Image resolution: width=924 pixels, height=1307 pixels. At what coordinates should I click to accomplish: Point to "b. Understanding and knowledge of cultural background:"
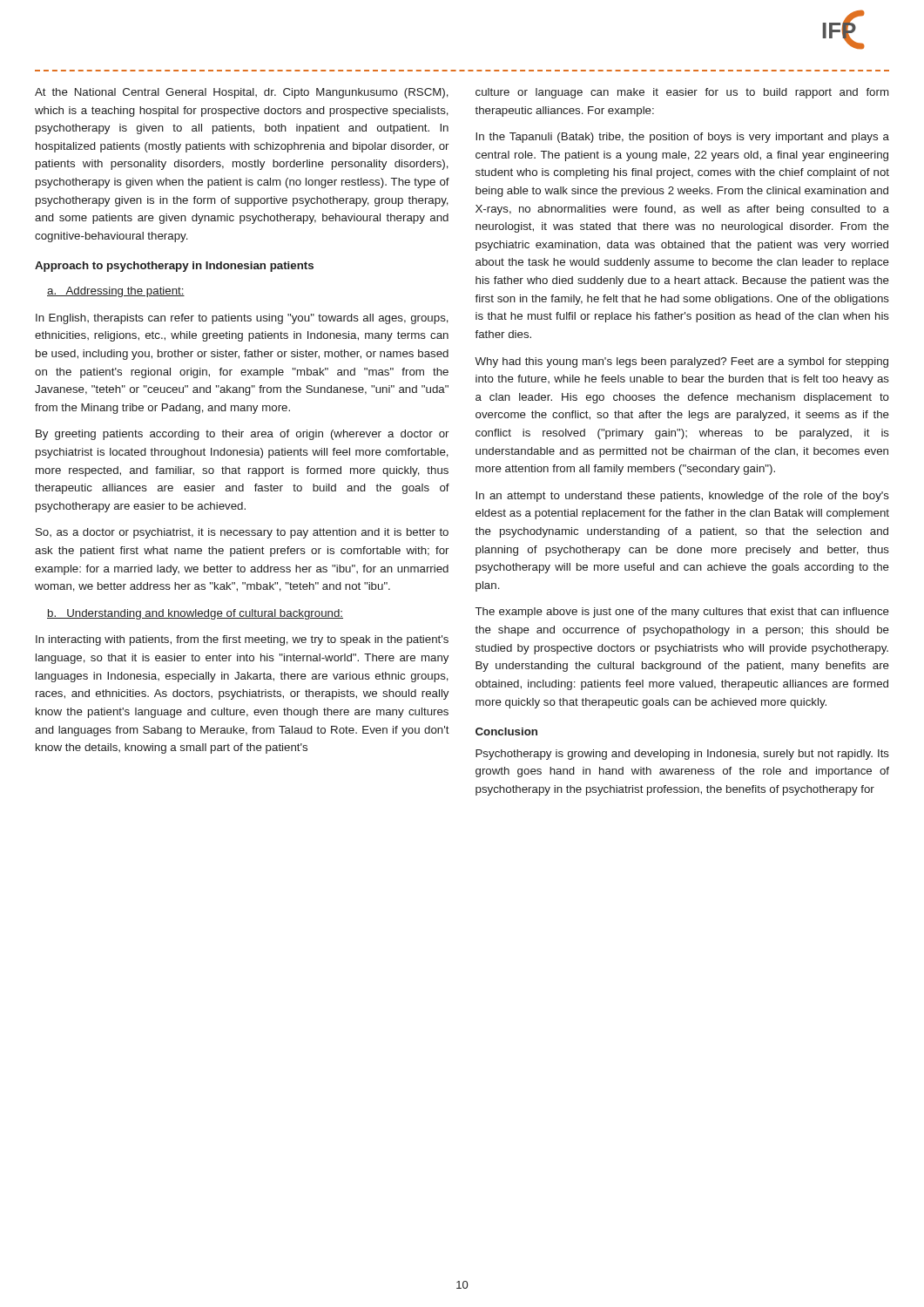click(x=242, y=614)
